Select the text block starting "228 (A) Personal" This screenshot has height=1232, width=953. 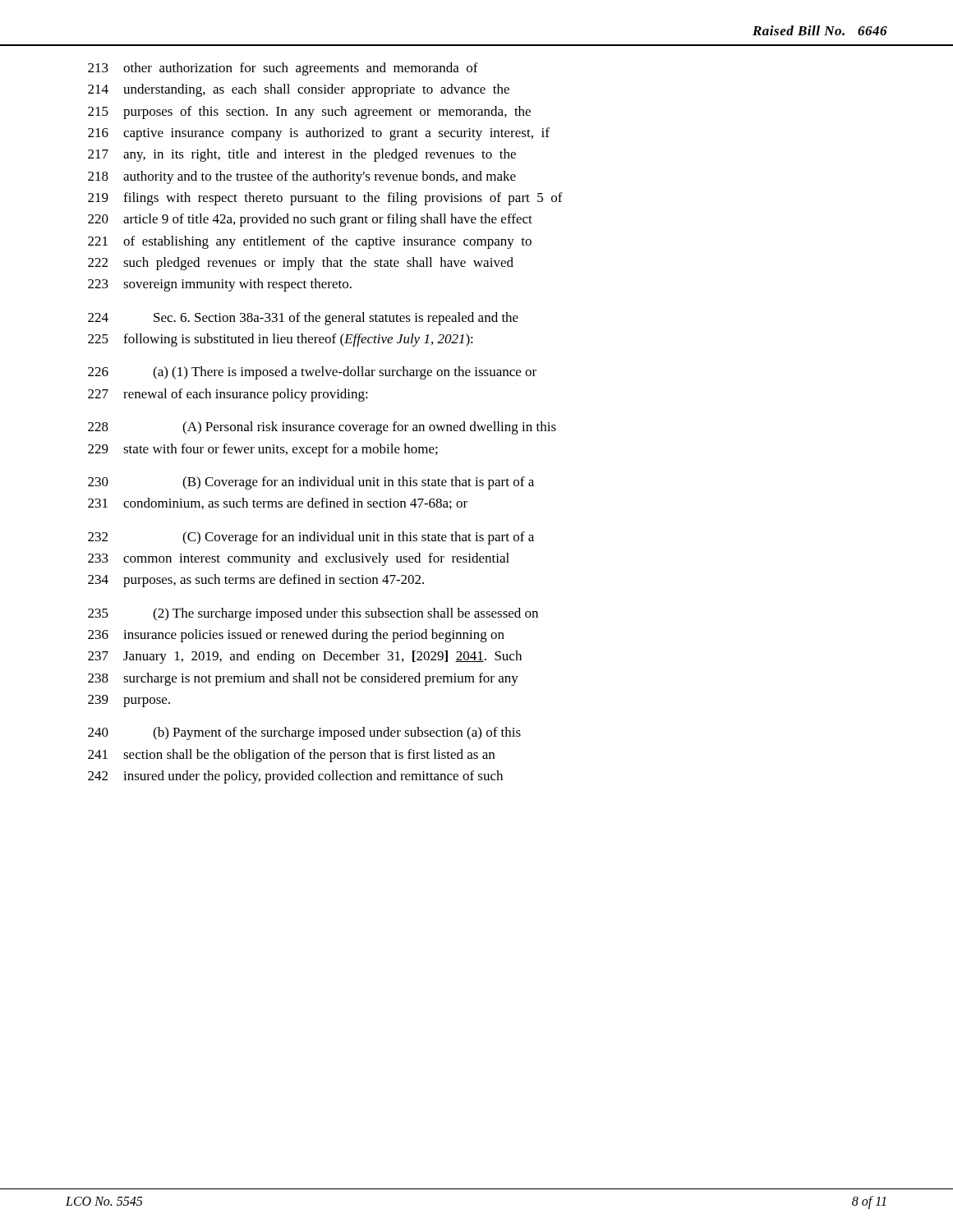[x=476, y=438]
